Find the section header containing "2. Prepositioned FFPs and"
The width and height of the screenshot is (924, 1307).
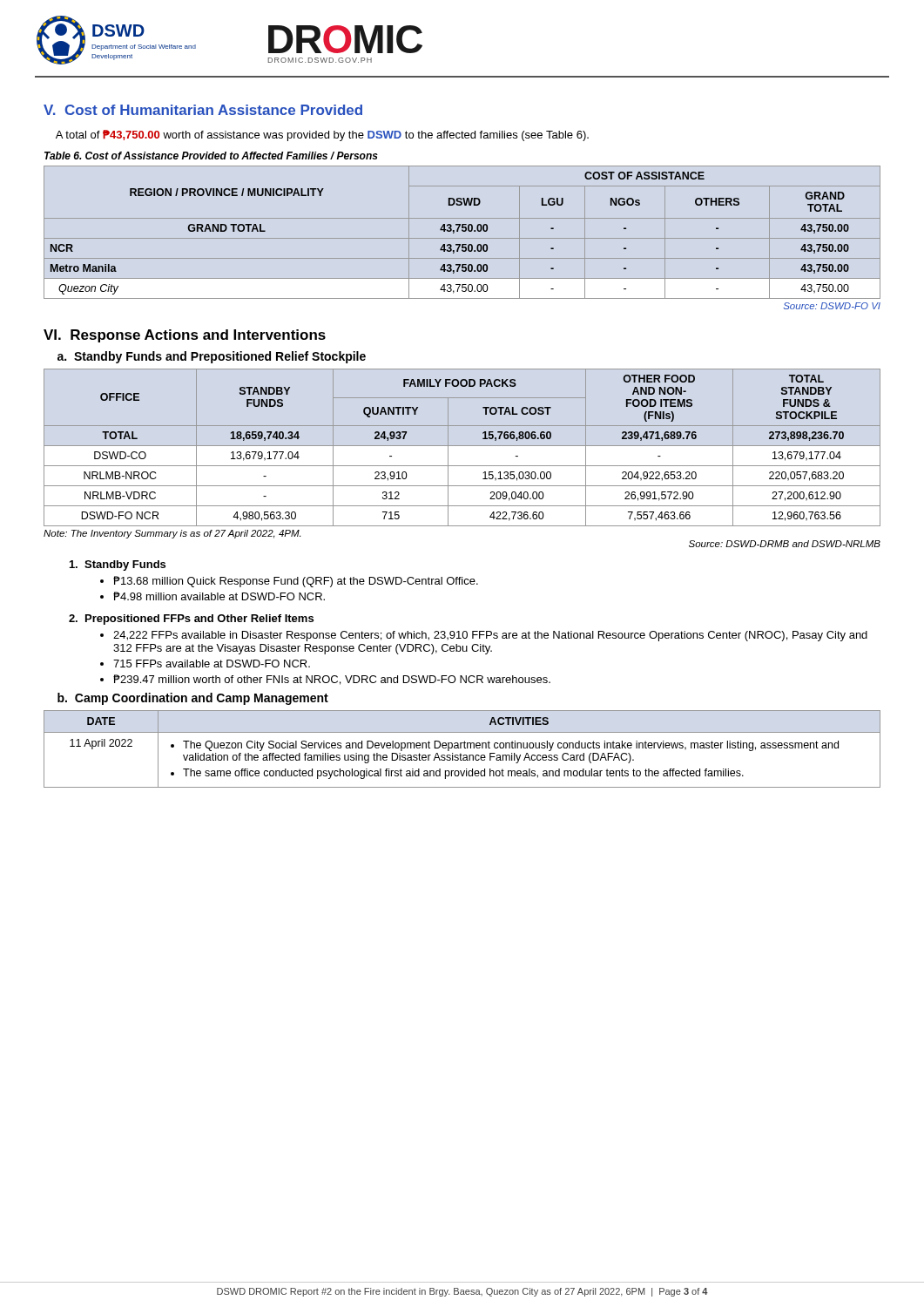179,618
